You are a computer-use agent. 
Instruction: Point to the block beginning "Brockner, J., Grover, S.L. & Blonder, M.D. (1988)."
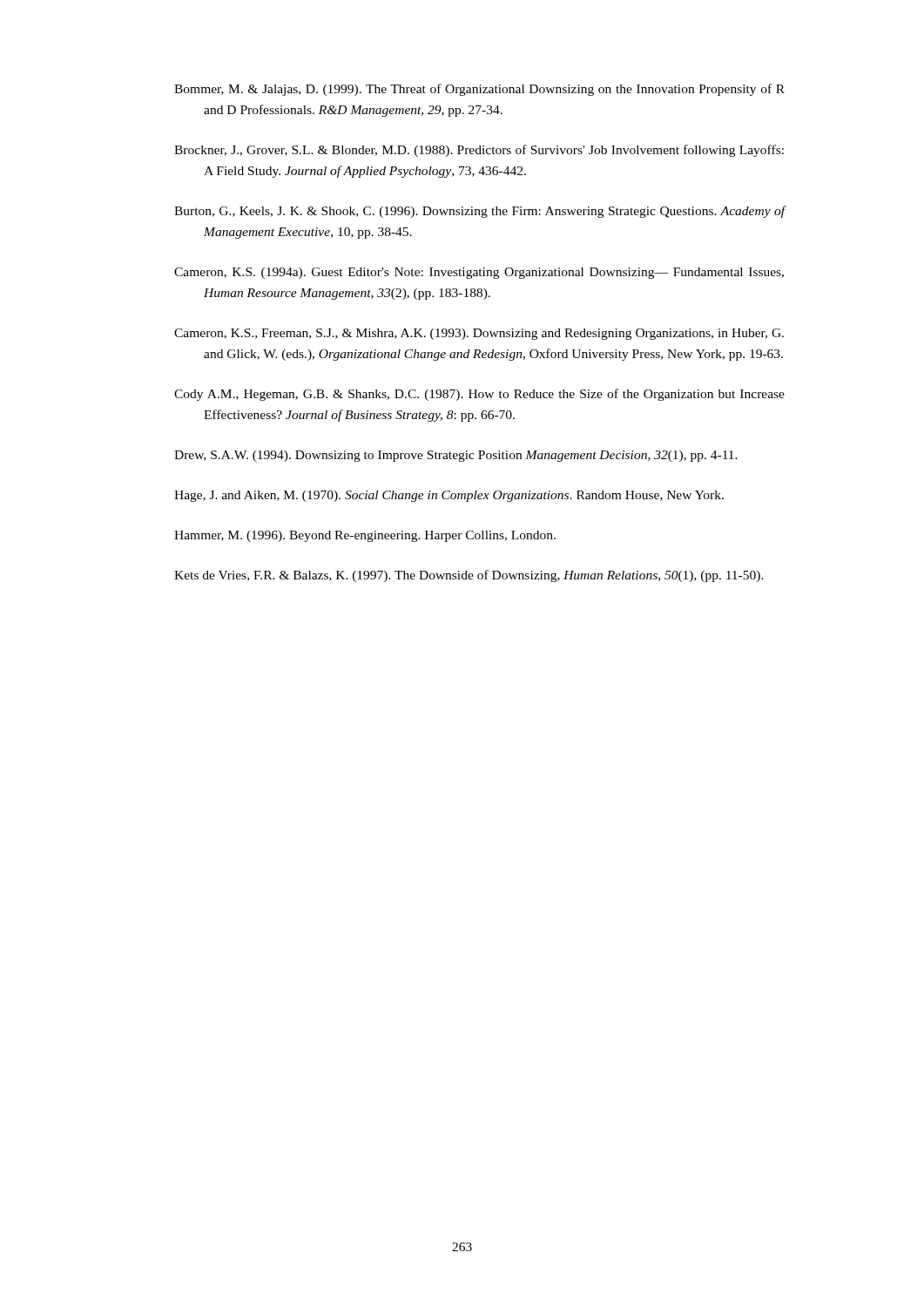point(479,160)
